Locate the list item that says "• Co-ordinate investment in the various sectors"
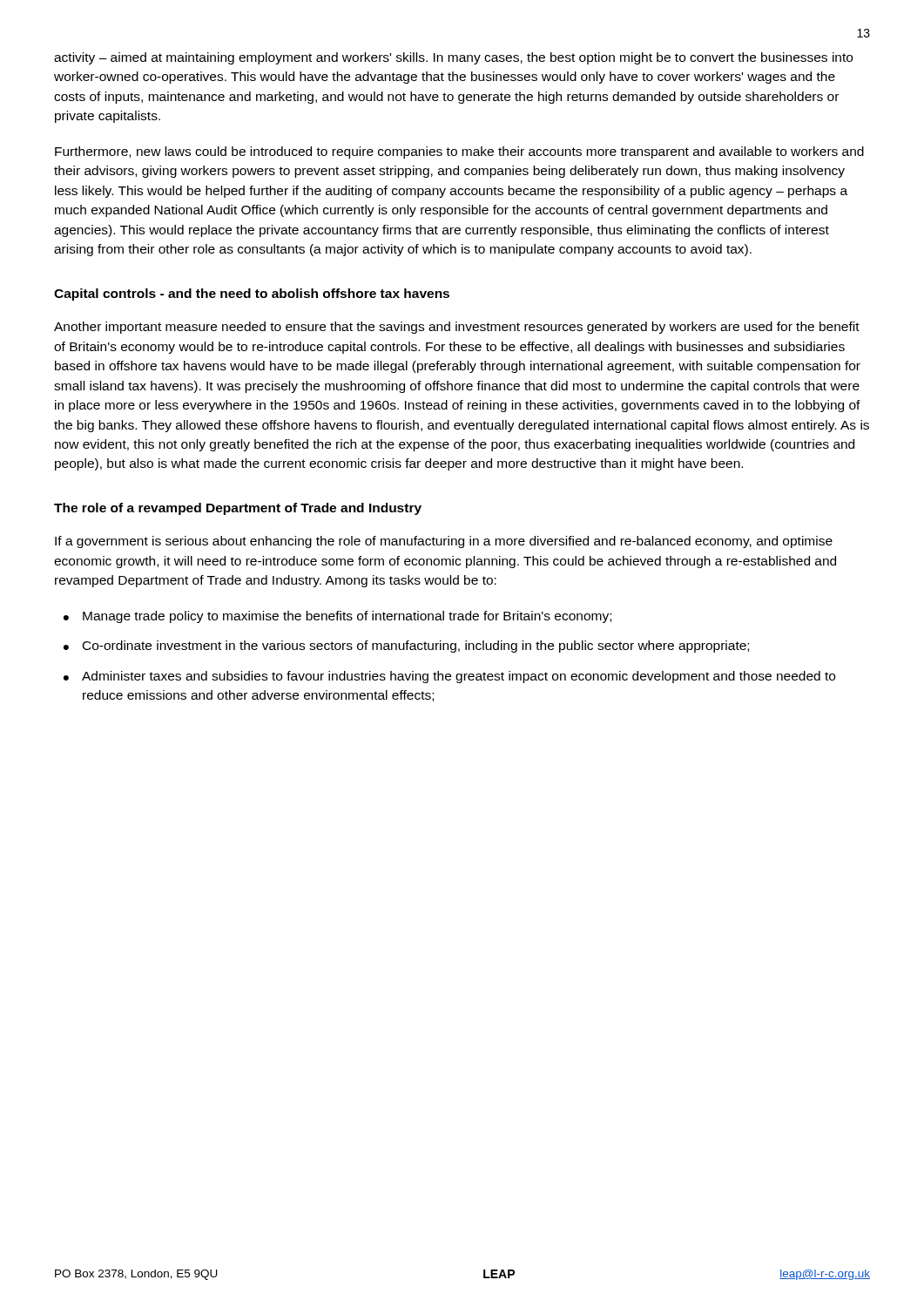This screenshot has height=1307, width=924. pos(466,648)
